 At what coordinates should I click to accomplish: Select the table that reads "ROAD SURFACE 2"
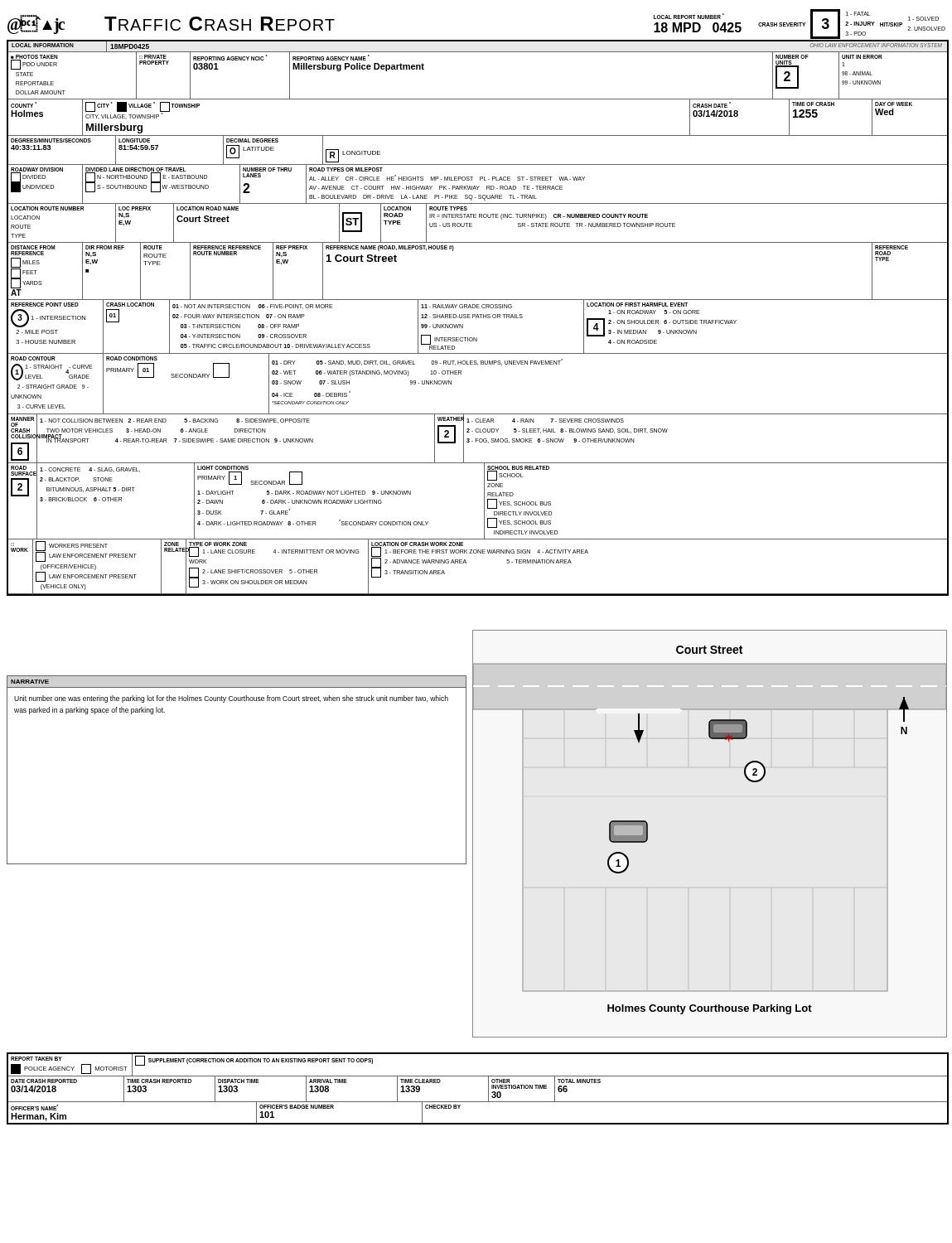coord(478,501)
